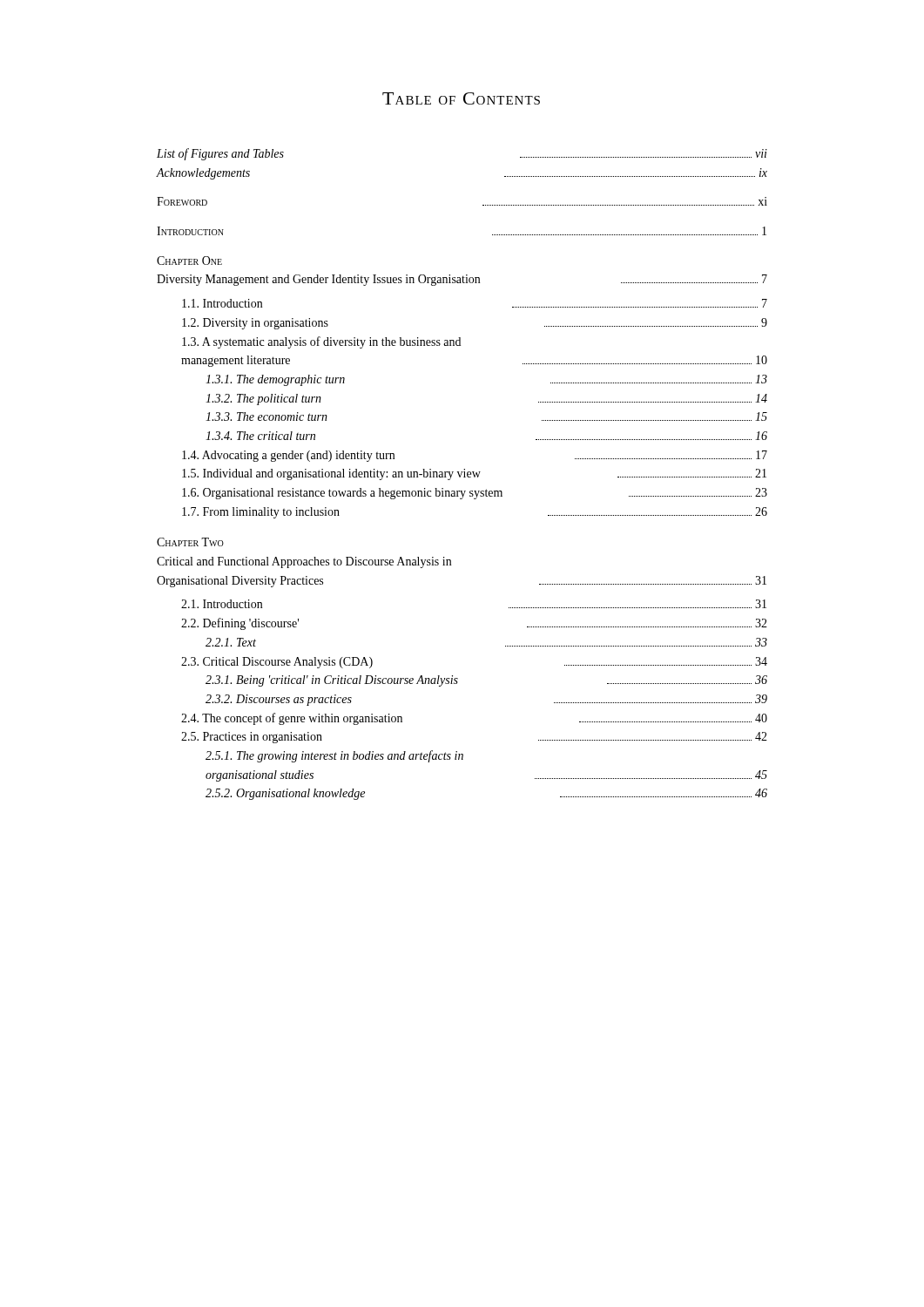Viewport: 924px width, 1307px height.
Task: Click on the title that says "Table of Contents"
Action: point(462,98)
